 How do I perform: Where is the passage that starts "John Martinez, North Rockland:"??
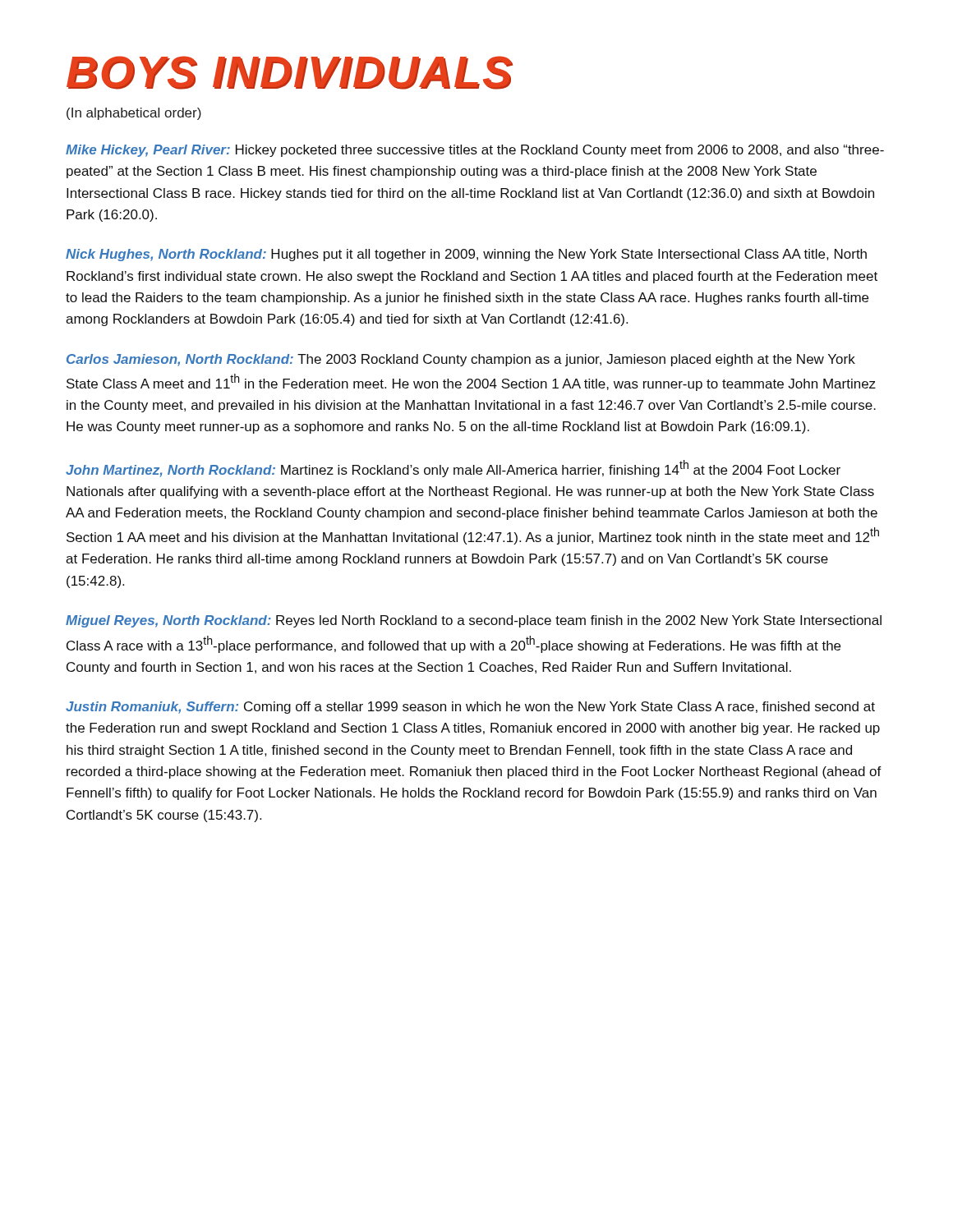[473, 523]
